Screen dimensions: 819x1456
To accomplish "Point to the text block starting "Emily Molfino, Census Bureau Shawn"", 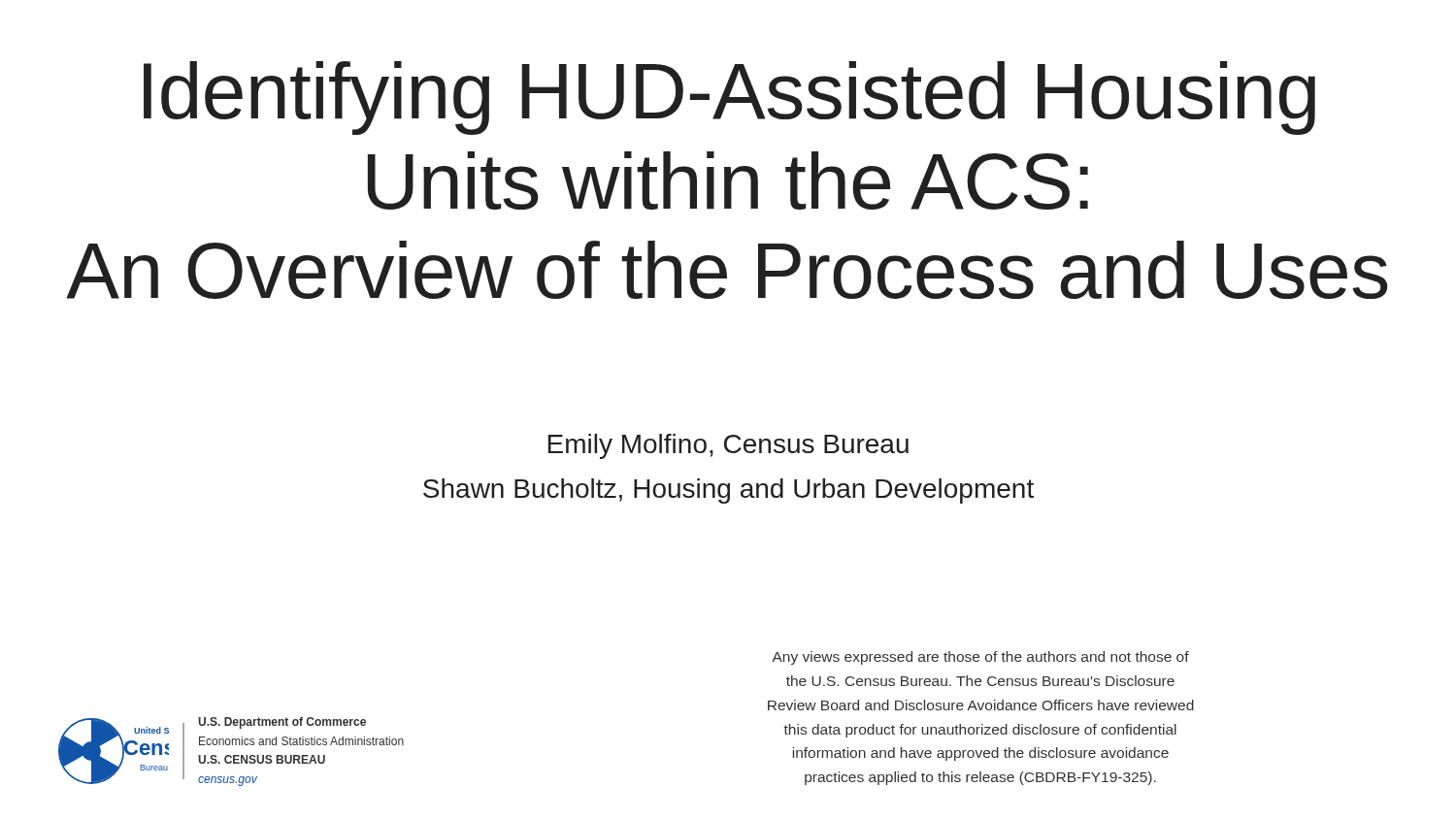I will tap(728, 466).
